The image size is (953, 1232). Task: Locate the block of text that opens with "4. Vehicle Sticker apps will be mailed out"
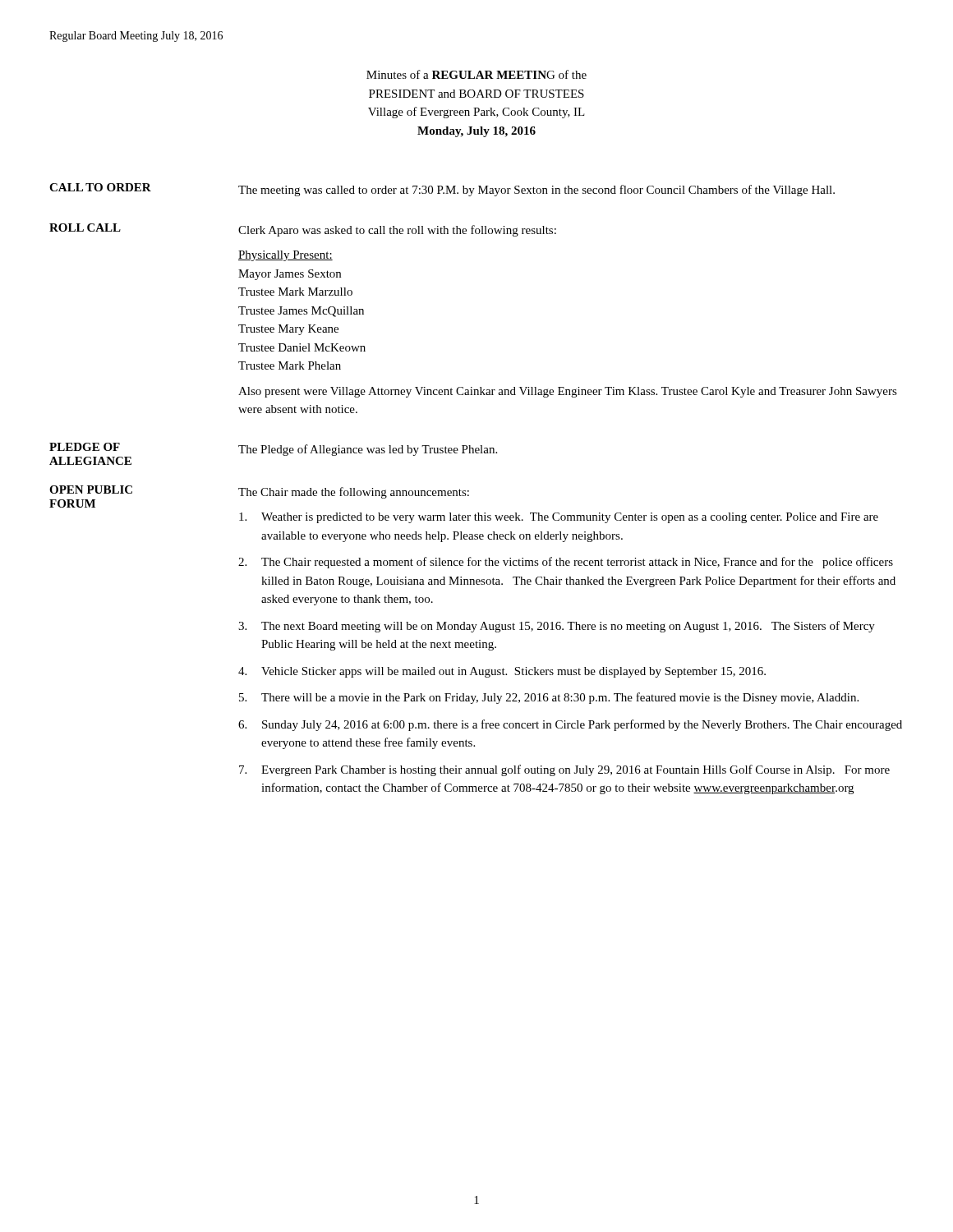point(571,671)
